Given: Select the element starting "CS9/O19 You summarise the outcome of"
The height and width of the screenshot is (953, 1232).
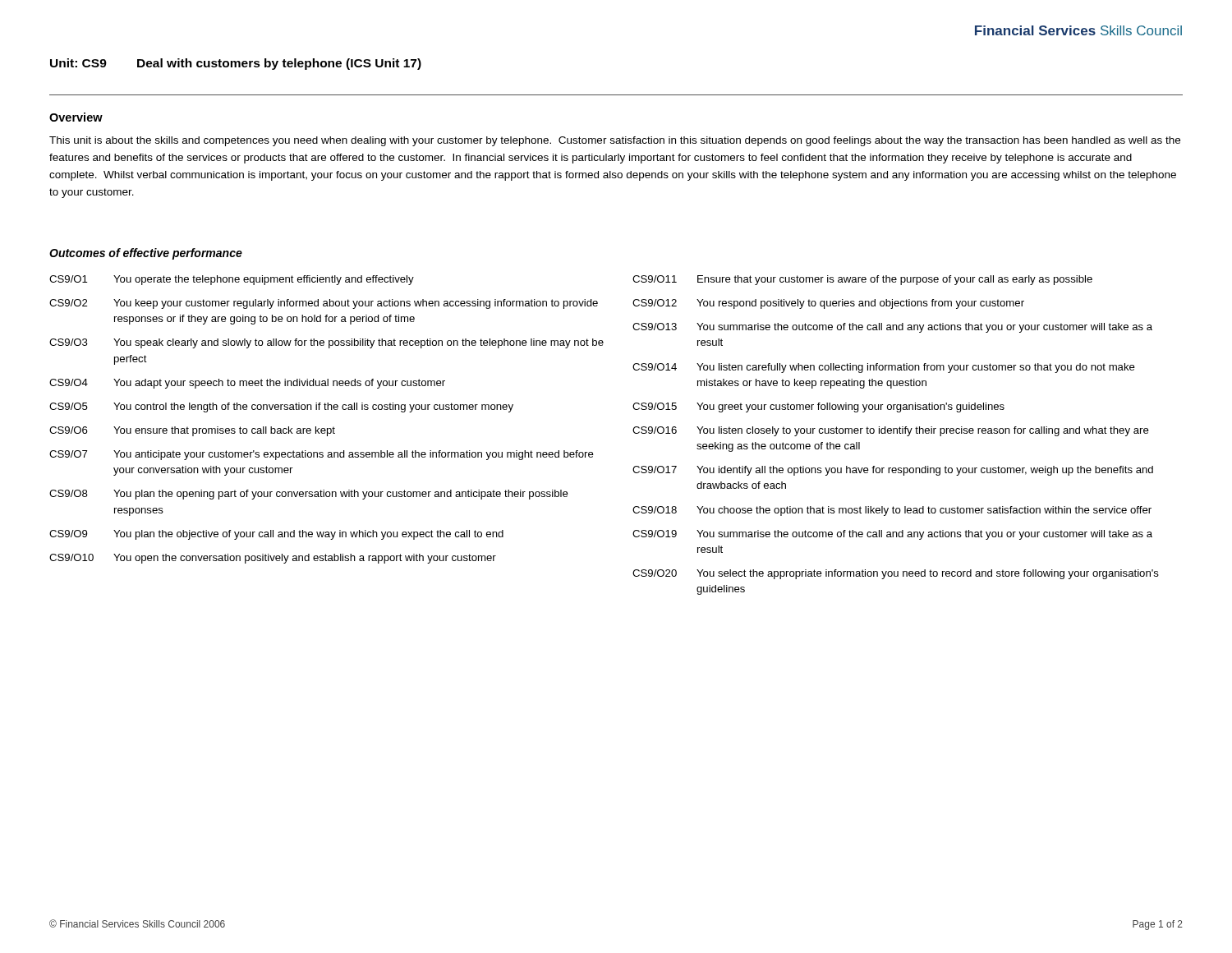Looking at the screenshot, I should (903, 541).
